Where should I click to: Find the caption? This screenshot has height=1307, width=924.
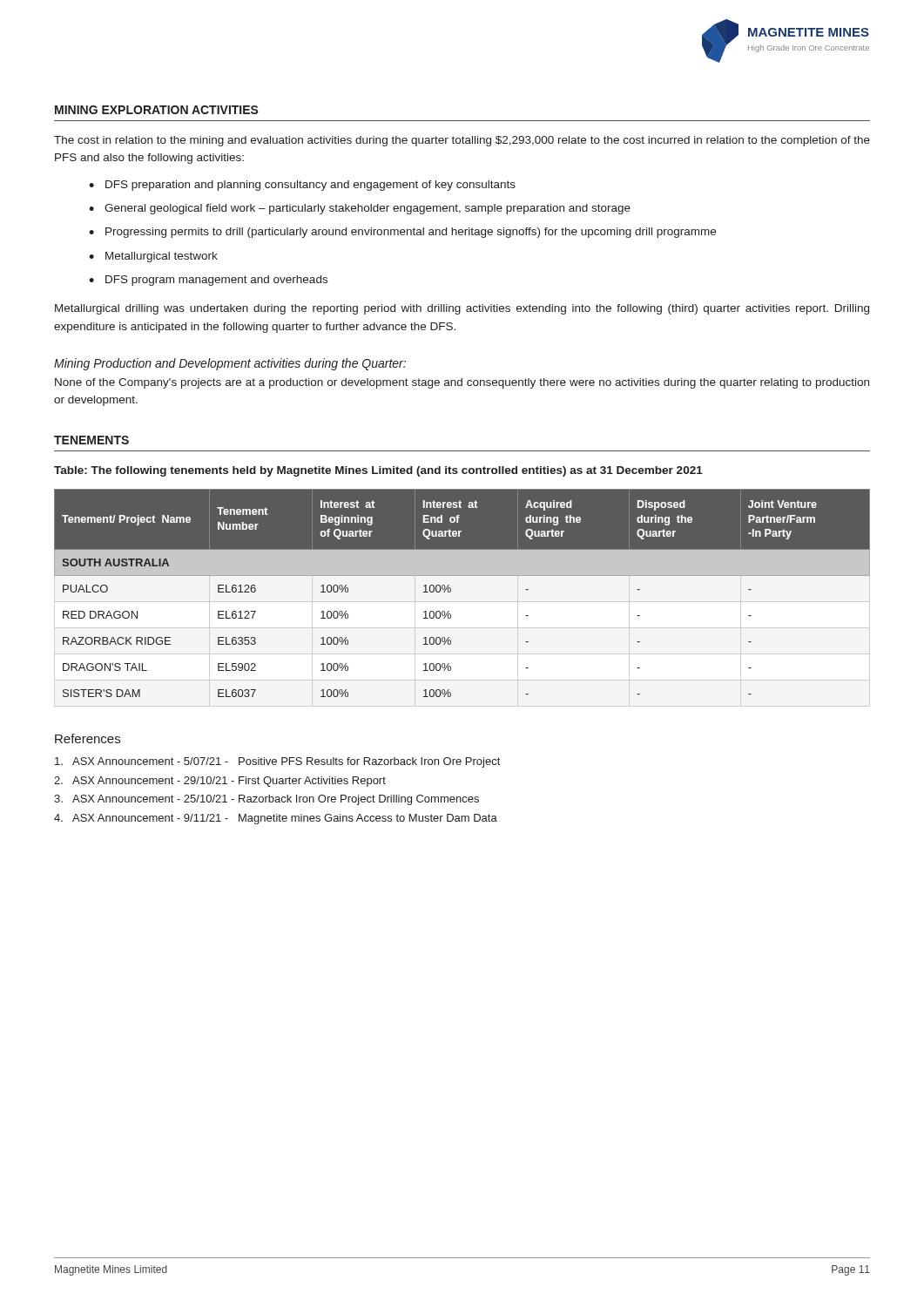[x=378, y=471]
